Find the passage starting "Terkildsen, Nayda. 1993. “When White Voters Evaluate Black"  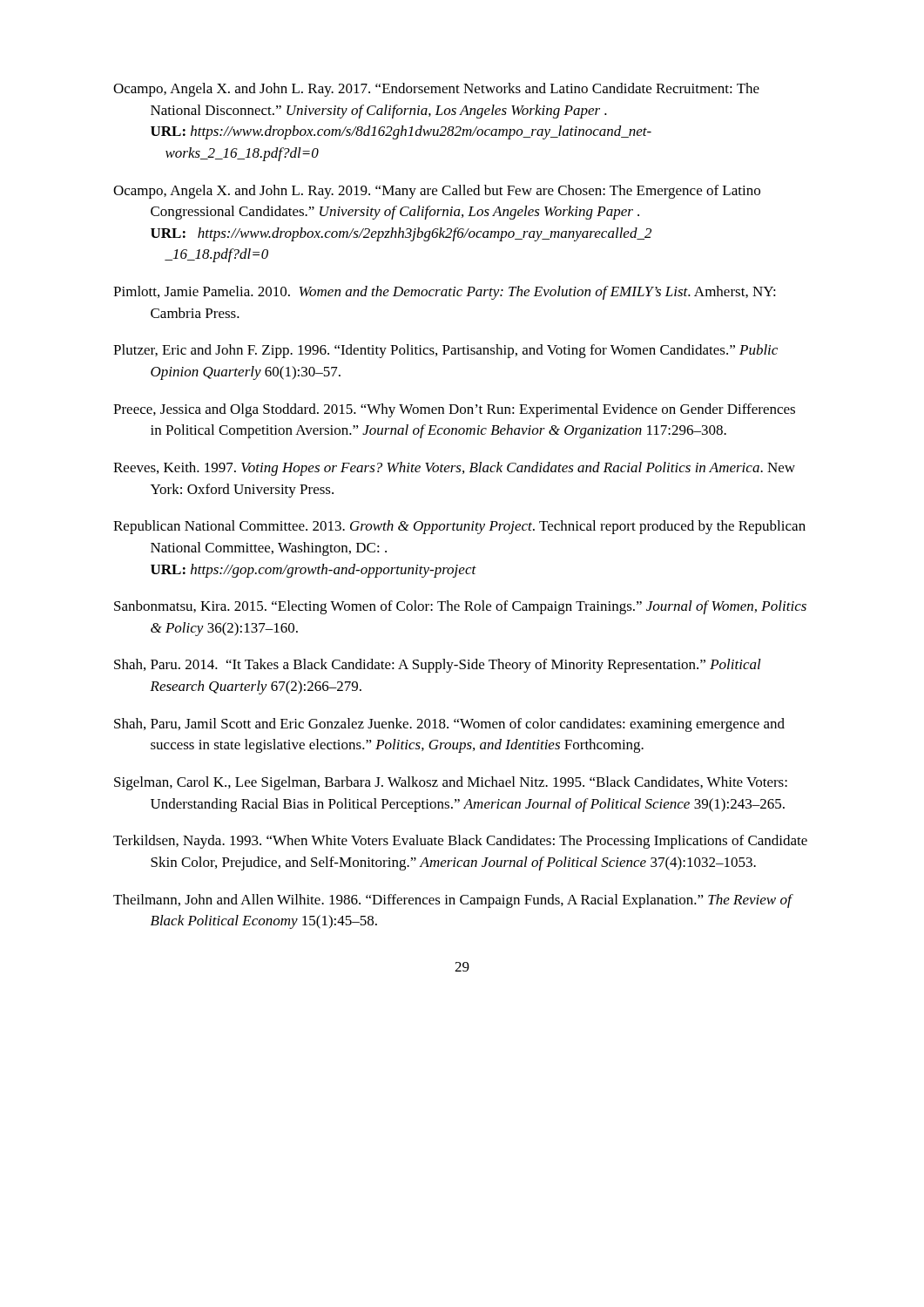(460, 851)
